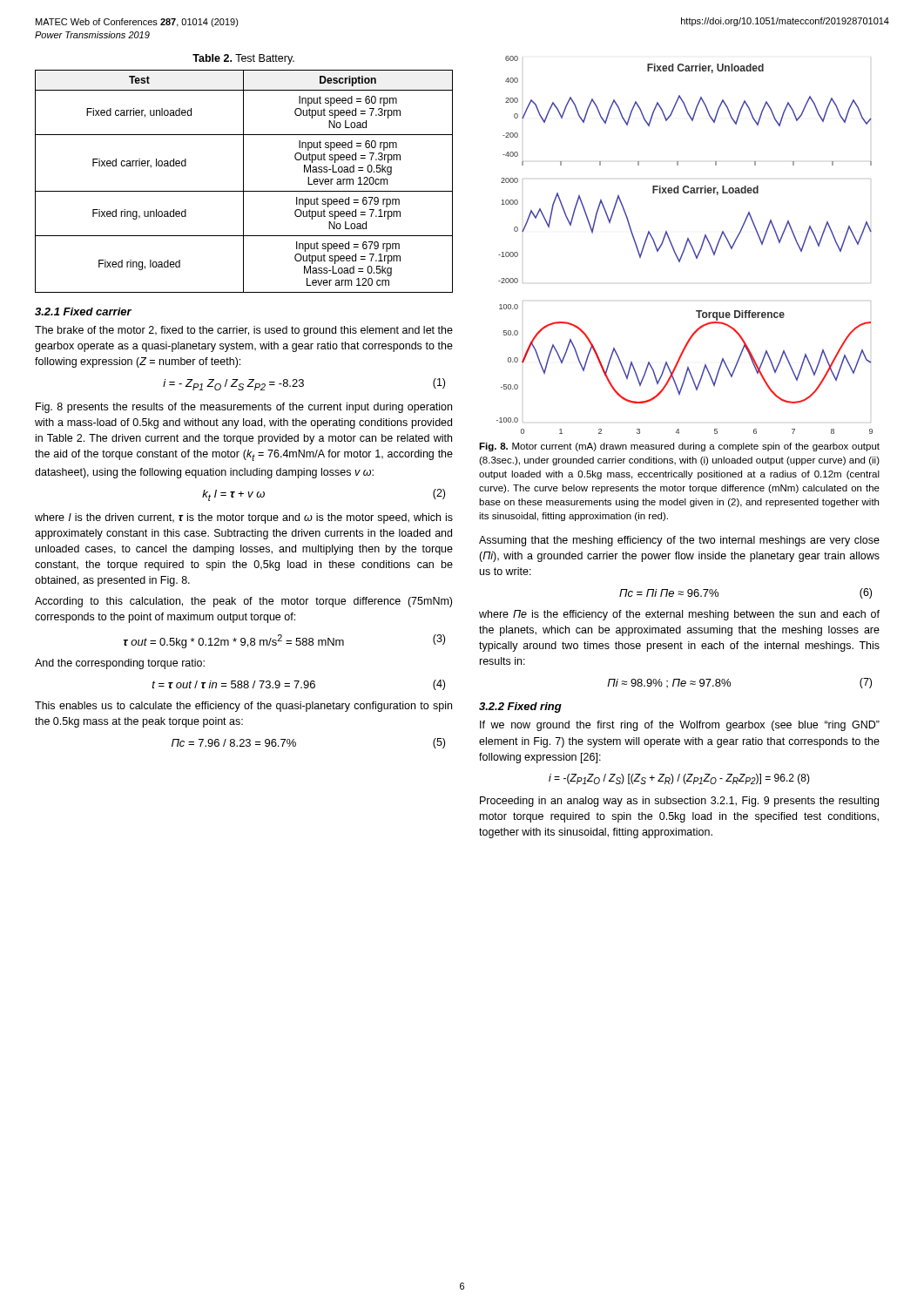
Task: Select the section header that says "3.2.1 Fixed carrier"
Action: tap(83, 311)
